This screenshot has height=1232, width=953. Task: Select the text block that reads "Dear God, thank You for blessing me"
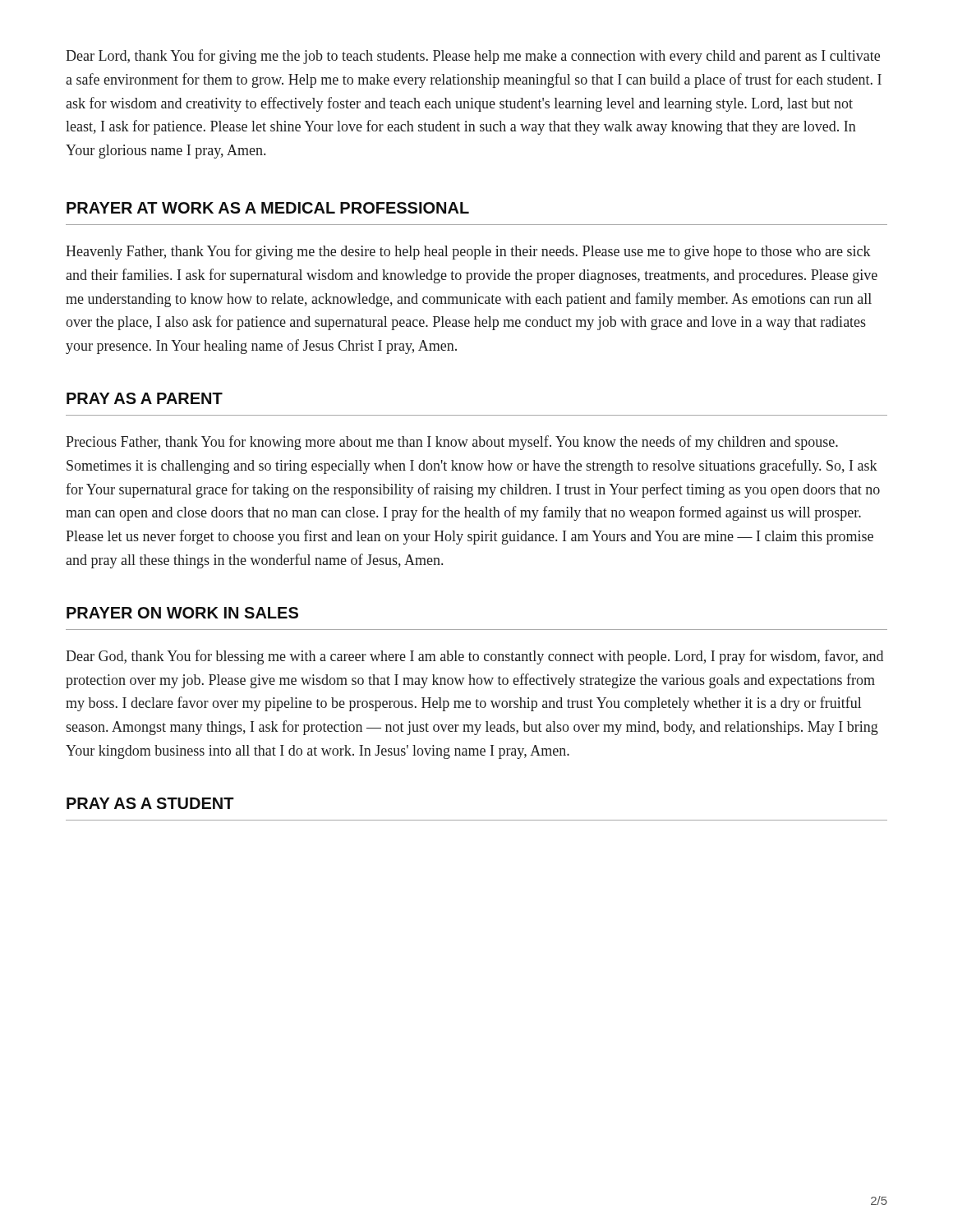point(475,703)
